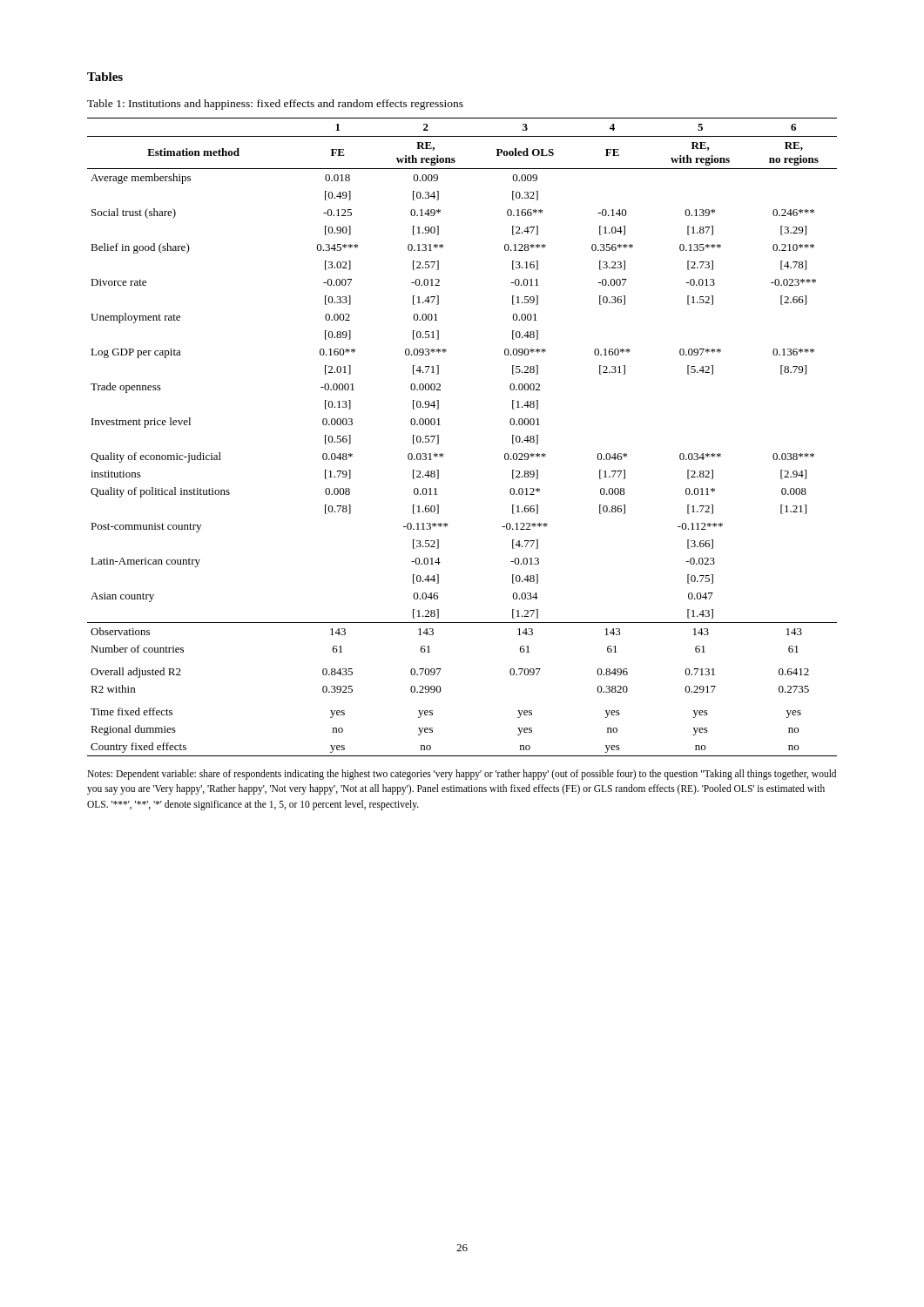Locate the table with the text "RE, no regions"

[x=462, y=437]
